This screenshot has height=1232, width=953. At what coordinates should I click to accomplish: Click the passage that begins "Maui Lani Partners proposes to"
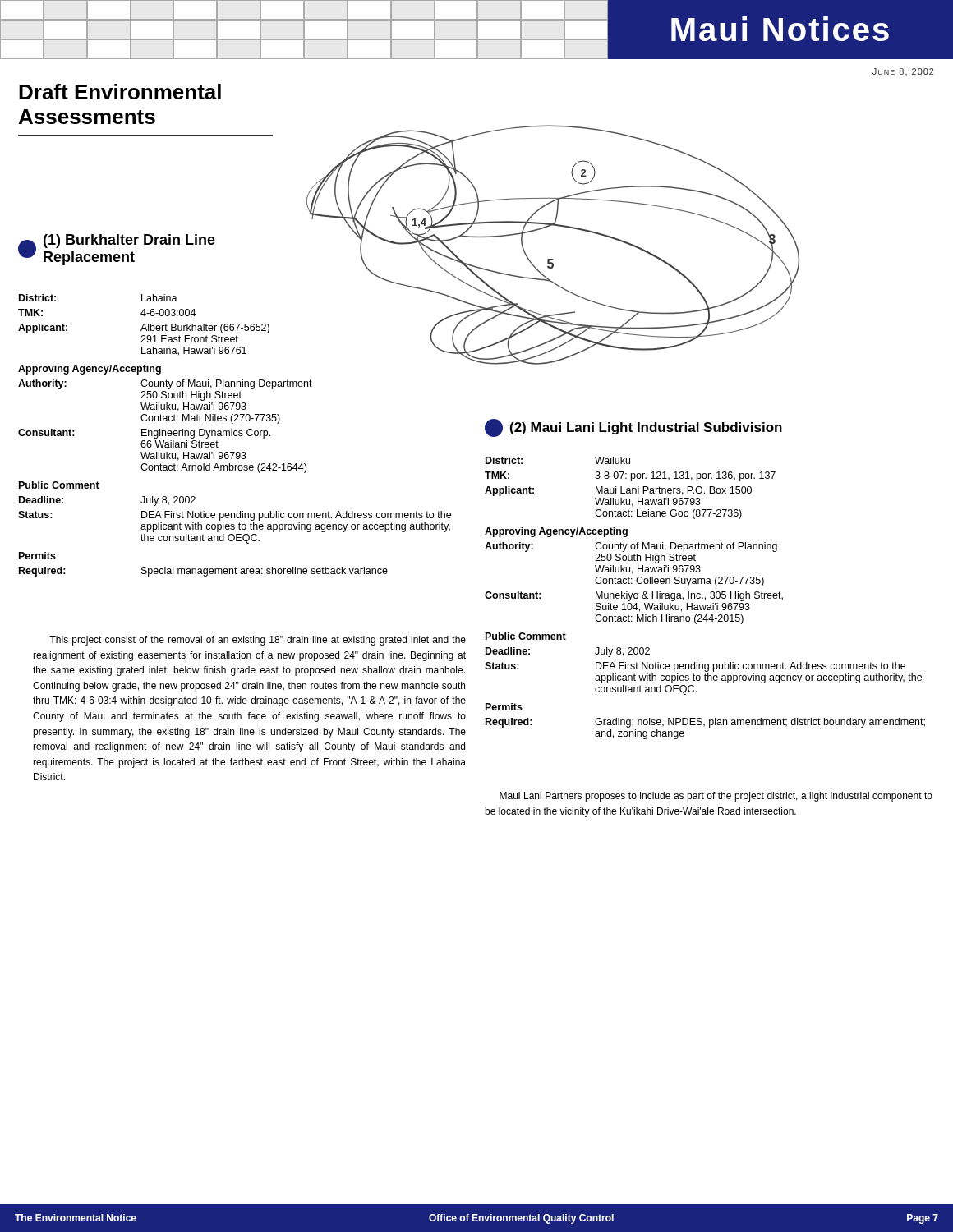point(709,804)
